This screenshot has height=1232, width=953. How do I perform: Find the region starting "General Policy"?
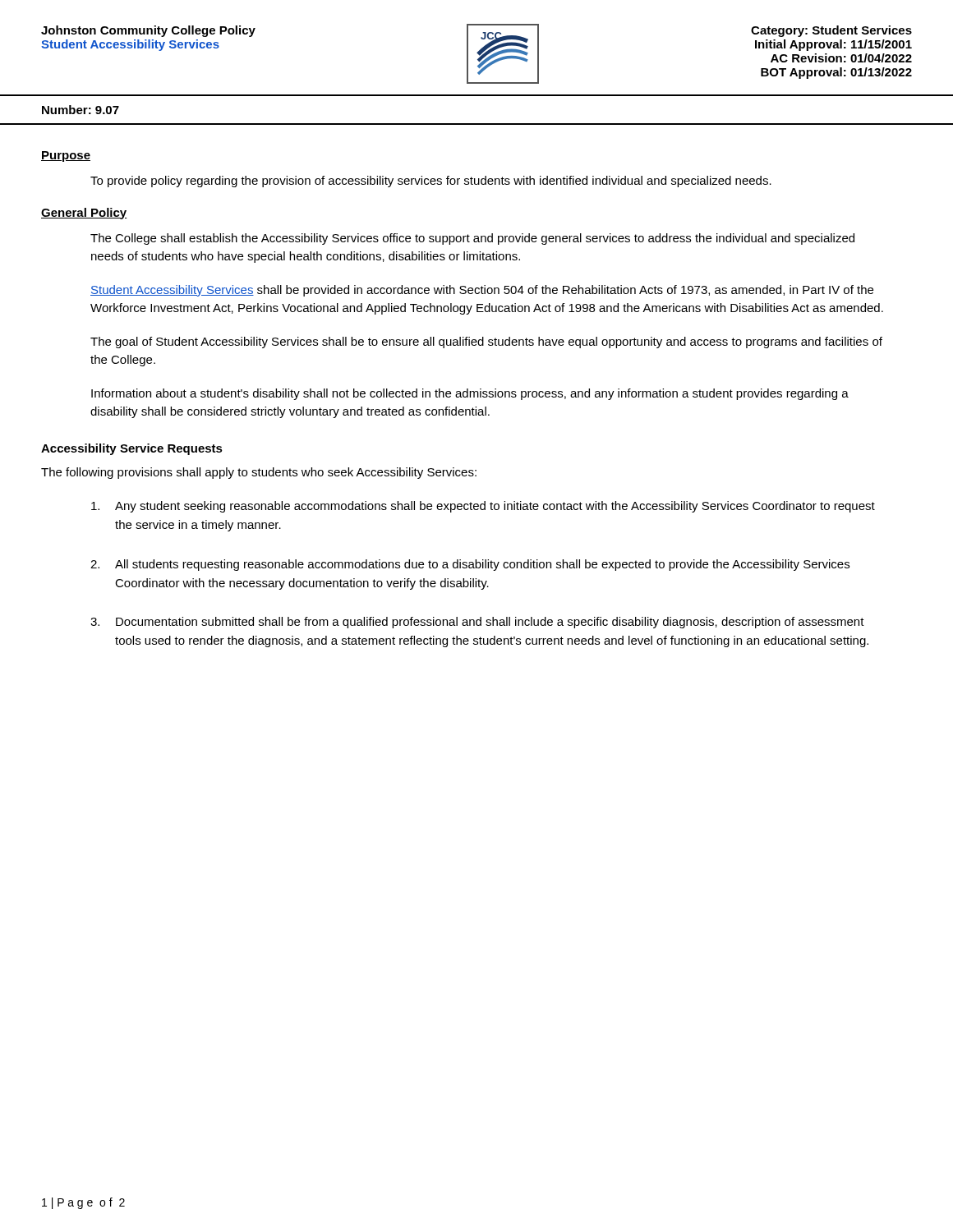[x=84, y=212]
